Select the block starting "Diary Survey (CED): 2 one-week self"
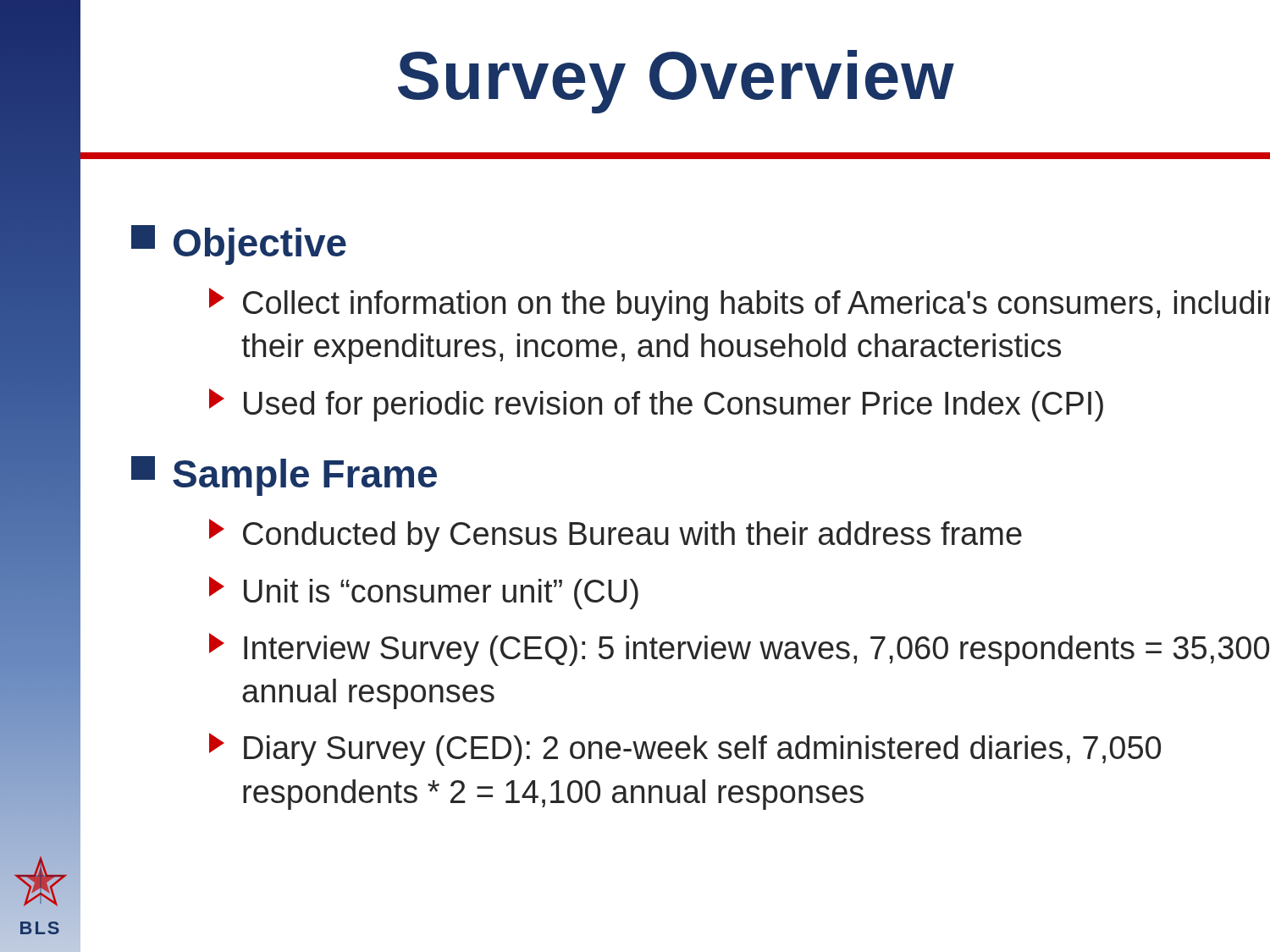This screenshot has width=1270, height=952. click(x=739, y=771)
